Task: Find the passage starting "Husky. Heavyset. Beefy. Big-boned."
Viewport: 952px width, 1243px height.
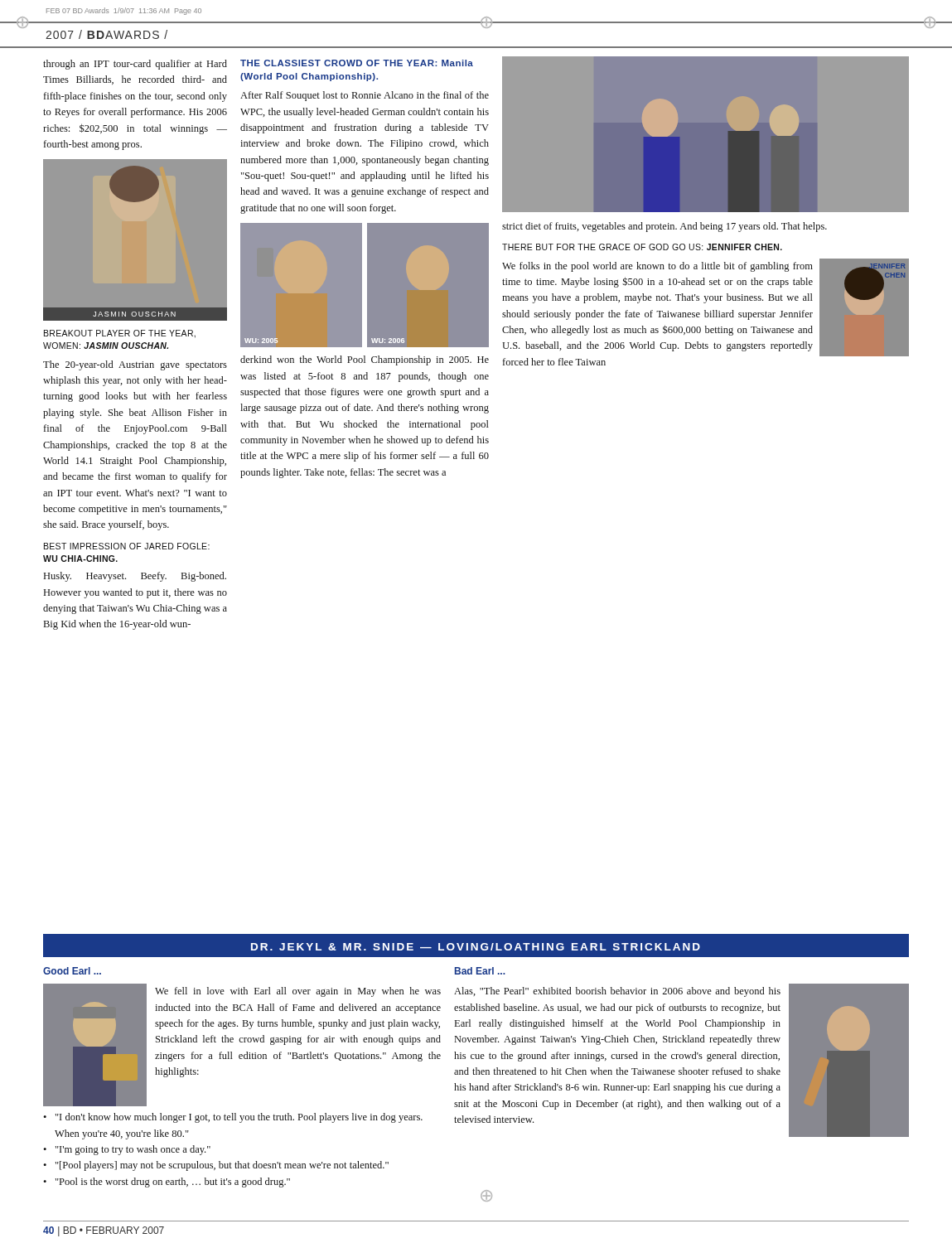Action: pos(135,600)
